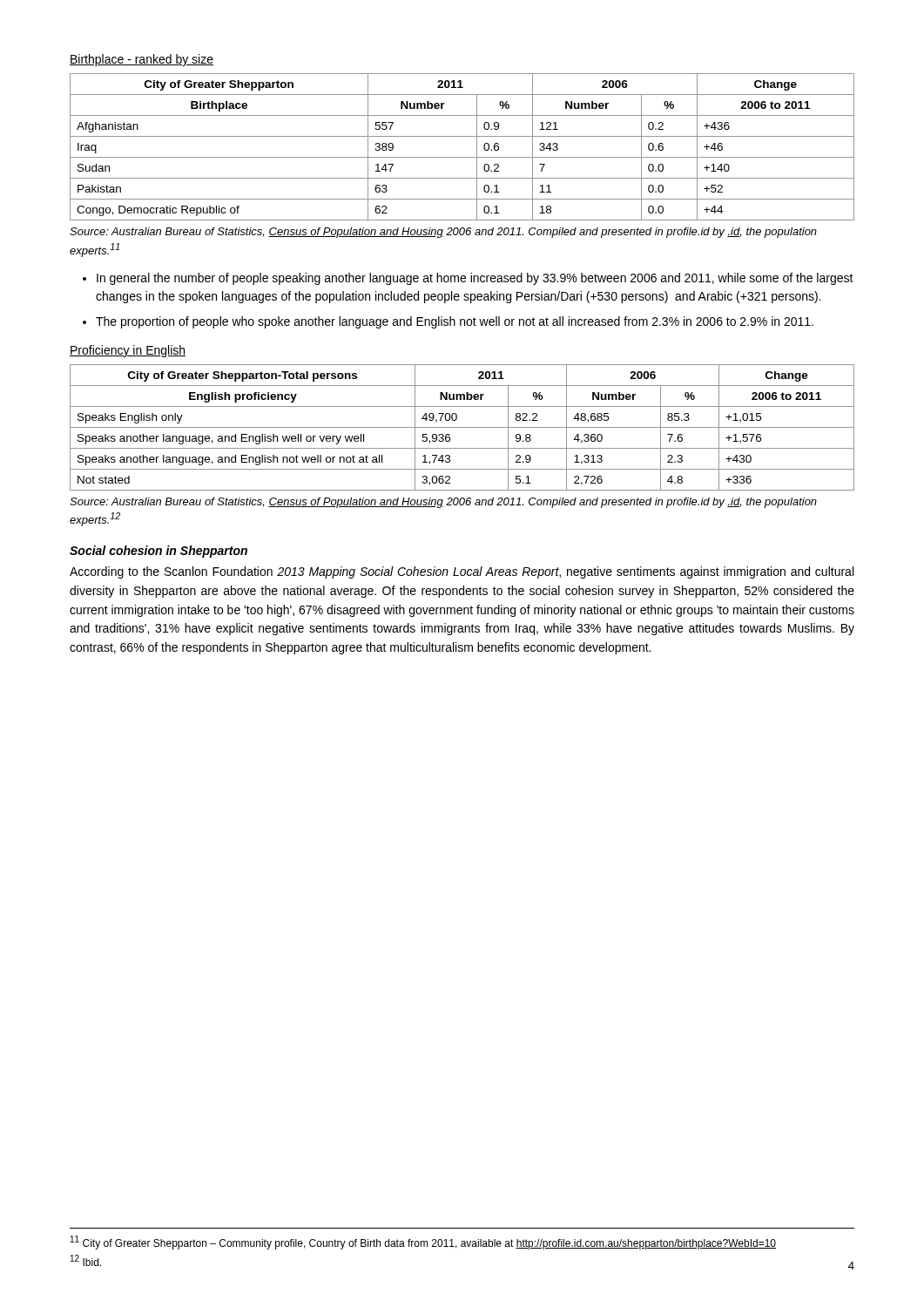Where does it say "Proficiency in English"?
The width and height of the screenshot is (924, 1307).
128,350
